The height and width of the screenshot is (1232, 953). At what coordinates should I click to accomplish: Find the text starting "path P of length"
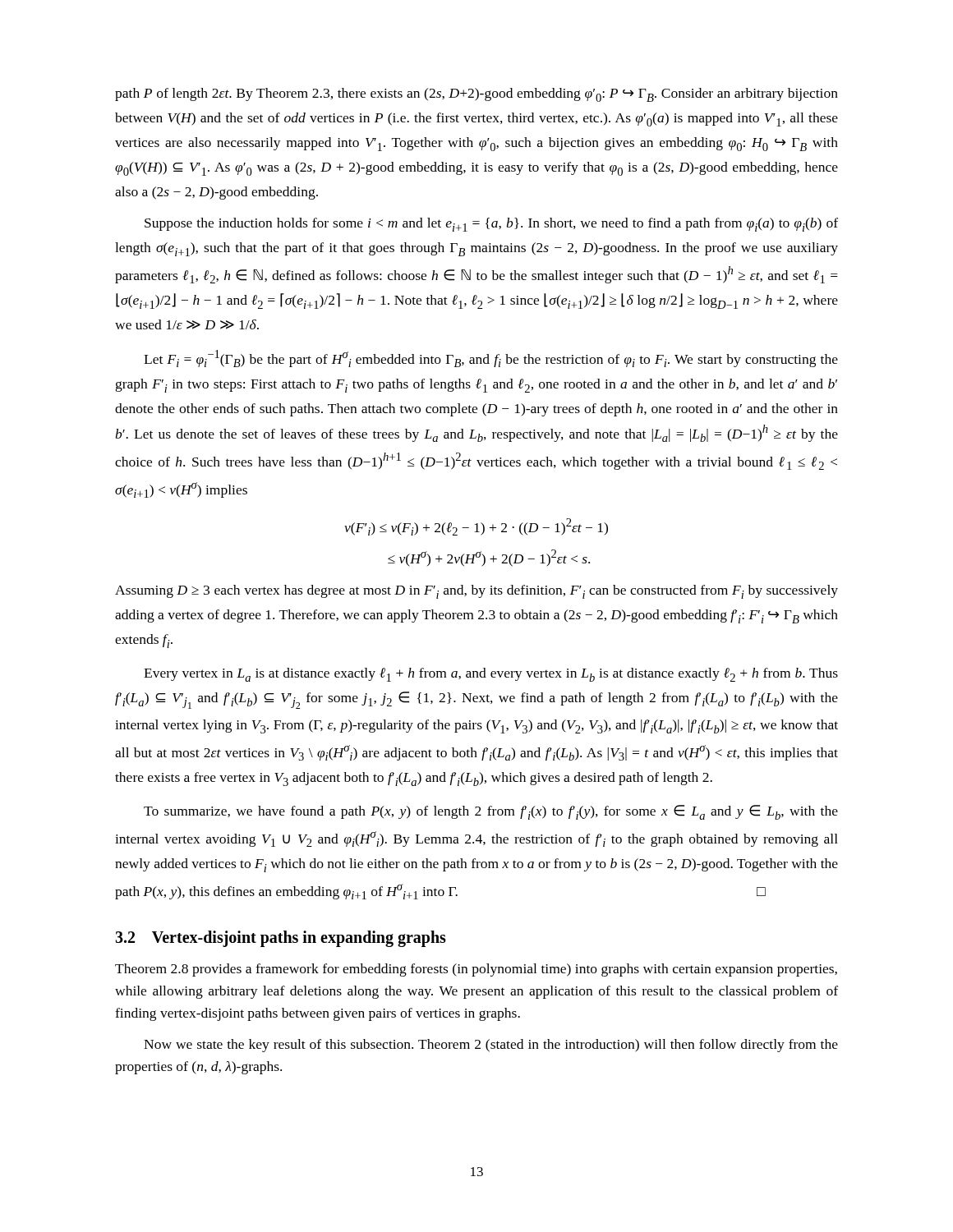coord(476,293)
